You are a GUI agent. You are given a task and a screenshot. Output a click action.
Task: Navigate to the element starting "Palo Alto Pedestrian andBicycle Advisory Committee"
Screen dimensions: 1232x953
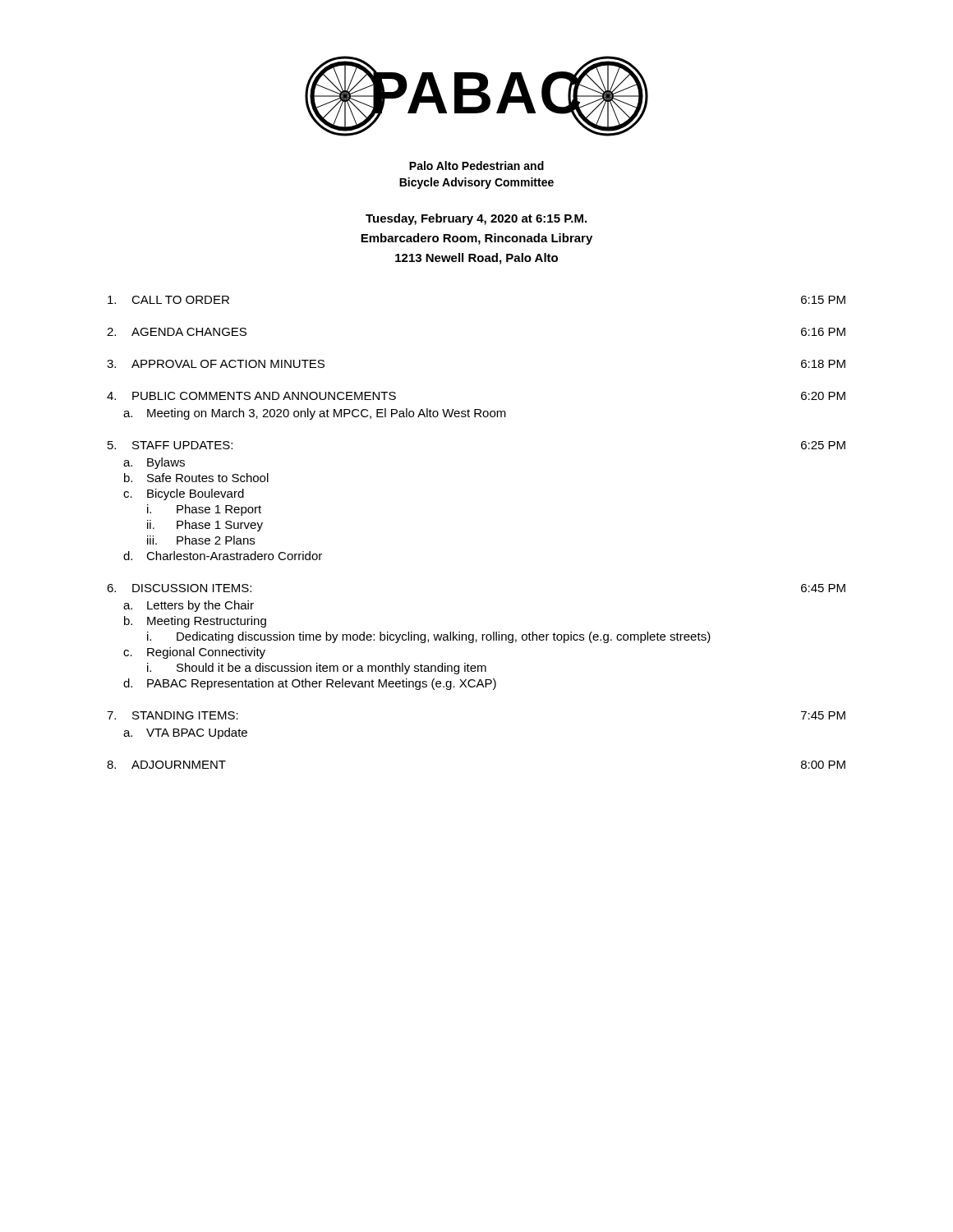coord(476,174)
